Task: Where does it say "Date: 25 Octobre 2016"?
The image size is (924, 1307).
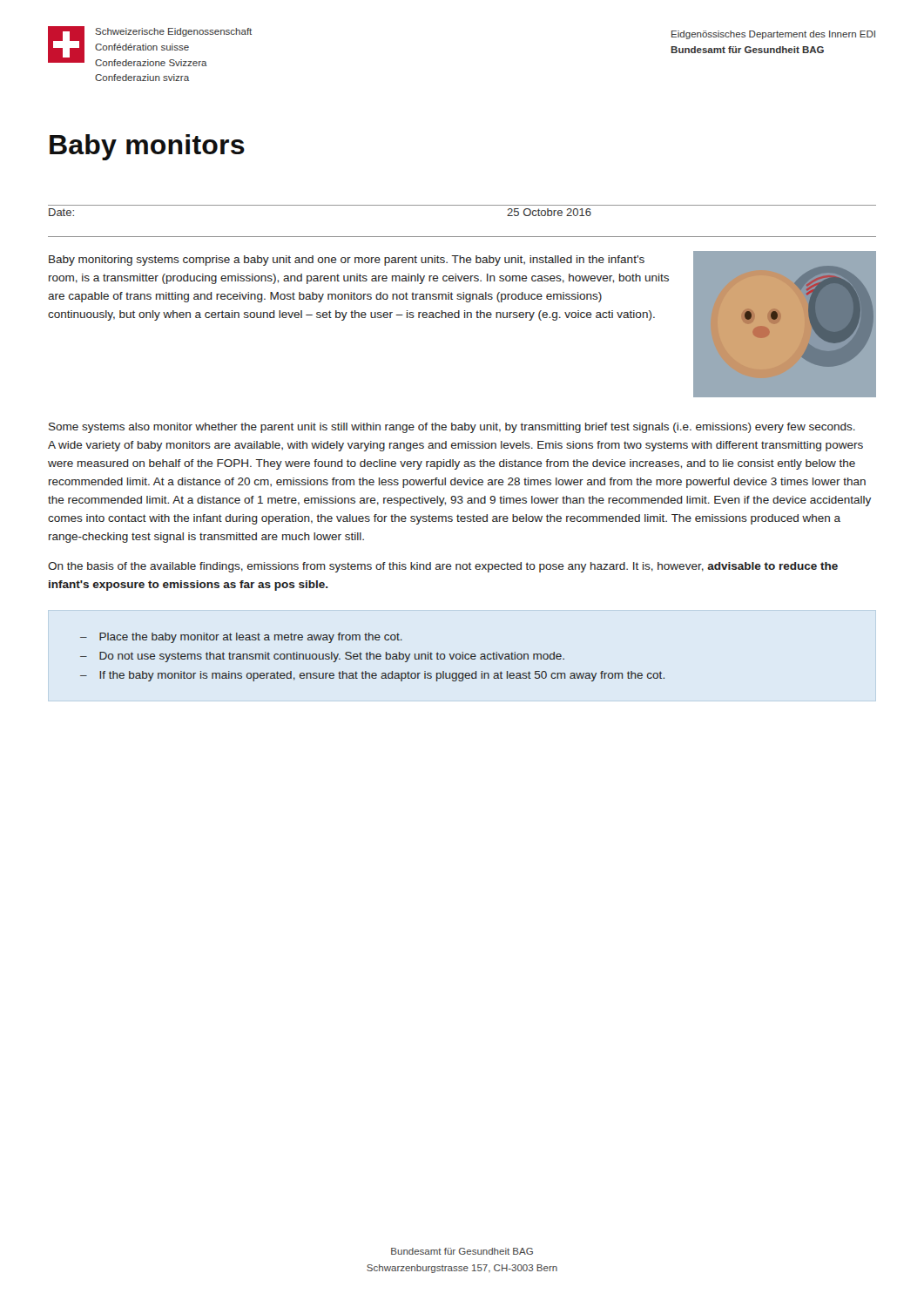Action: click(462, 212)
